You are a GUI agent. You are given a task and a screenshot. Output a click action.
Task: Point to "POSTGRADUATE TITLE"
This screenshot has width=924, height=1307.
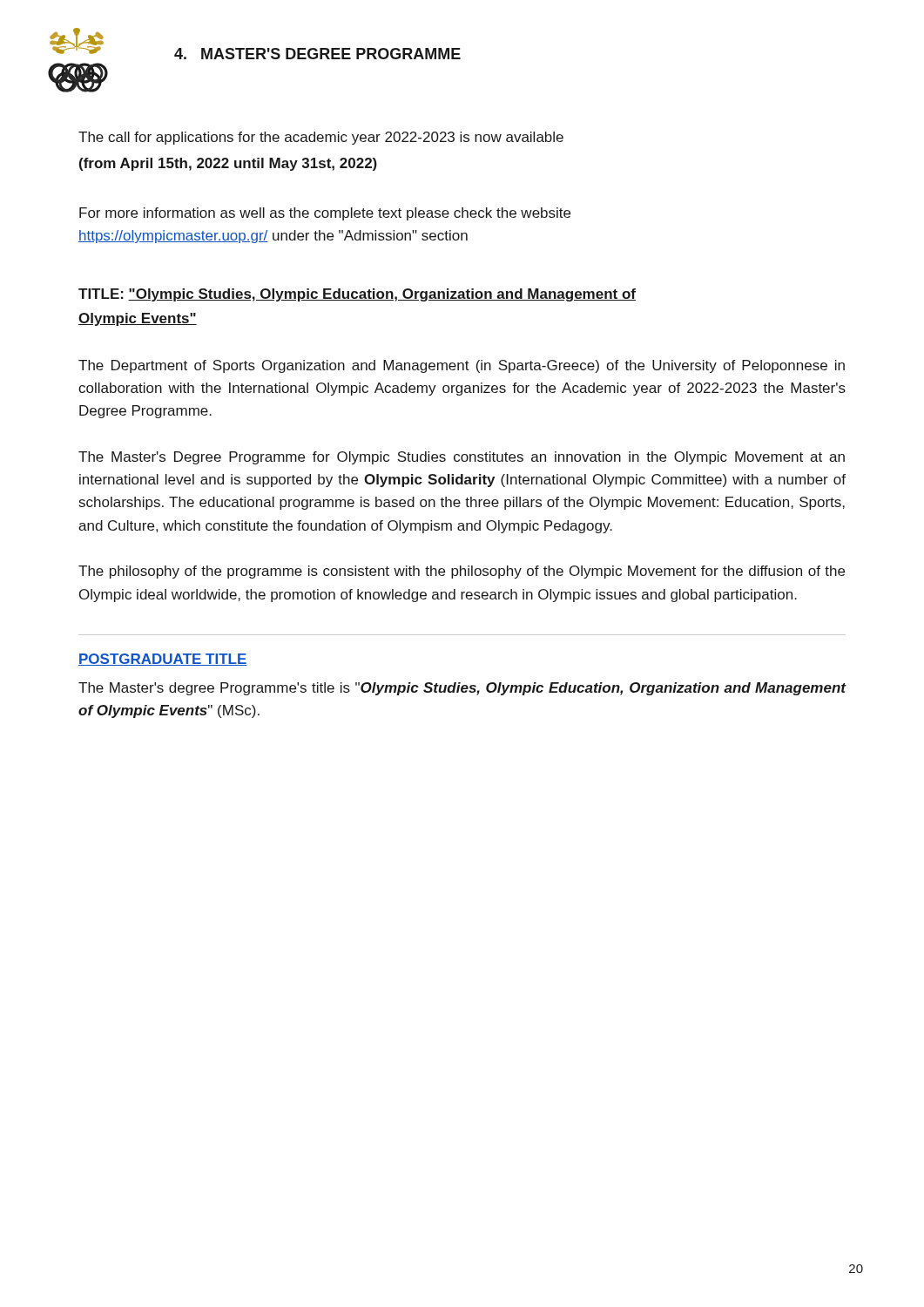click(x=163, y=659)
